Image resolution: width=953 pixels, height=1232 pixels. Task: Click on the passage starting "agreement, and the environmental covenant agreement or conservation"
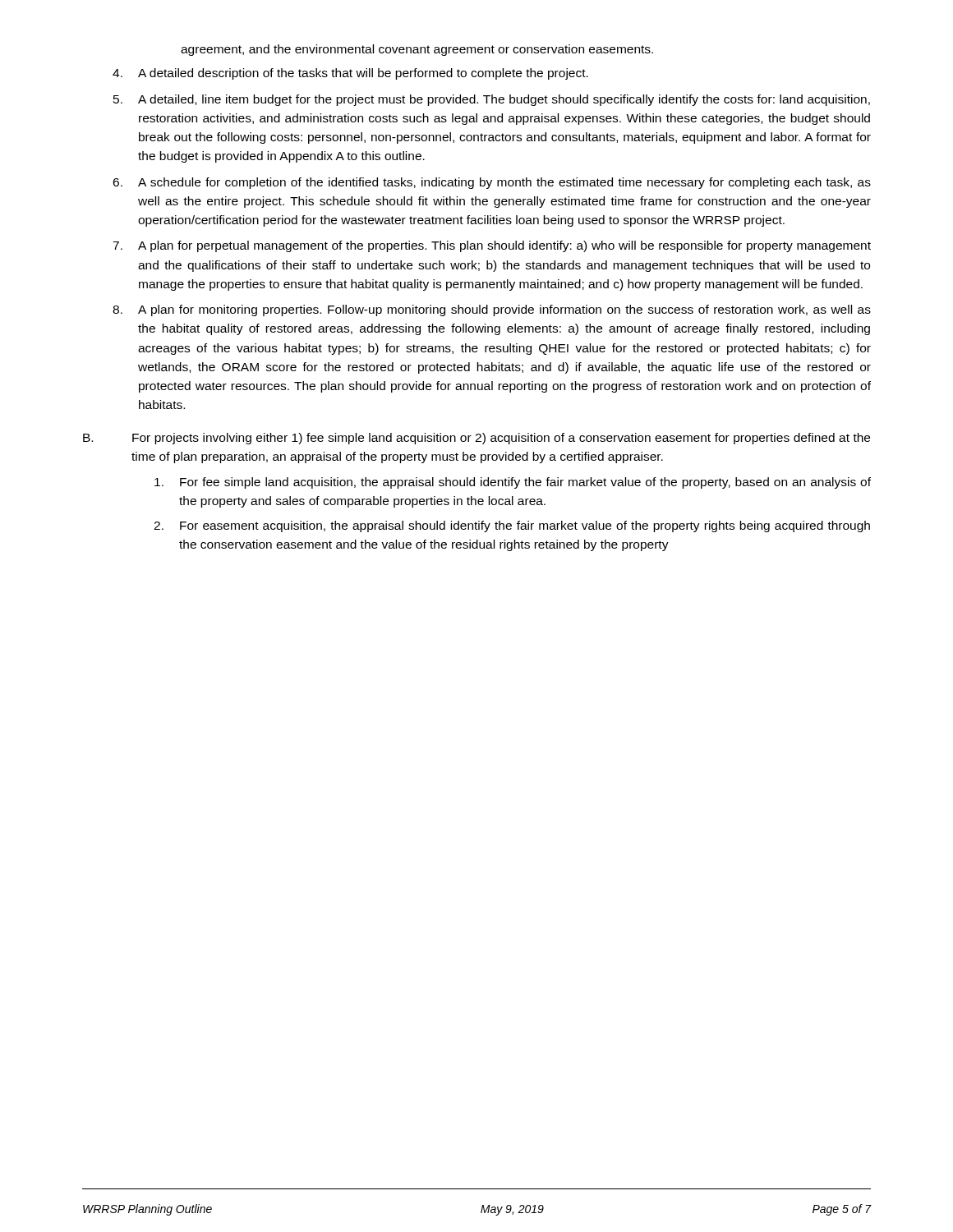418,49
